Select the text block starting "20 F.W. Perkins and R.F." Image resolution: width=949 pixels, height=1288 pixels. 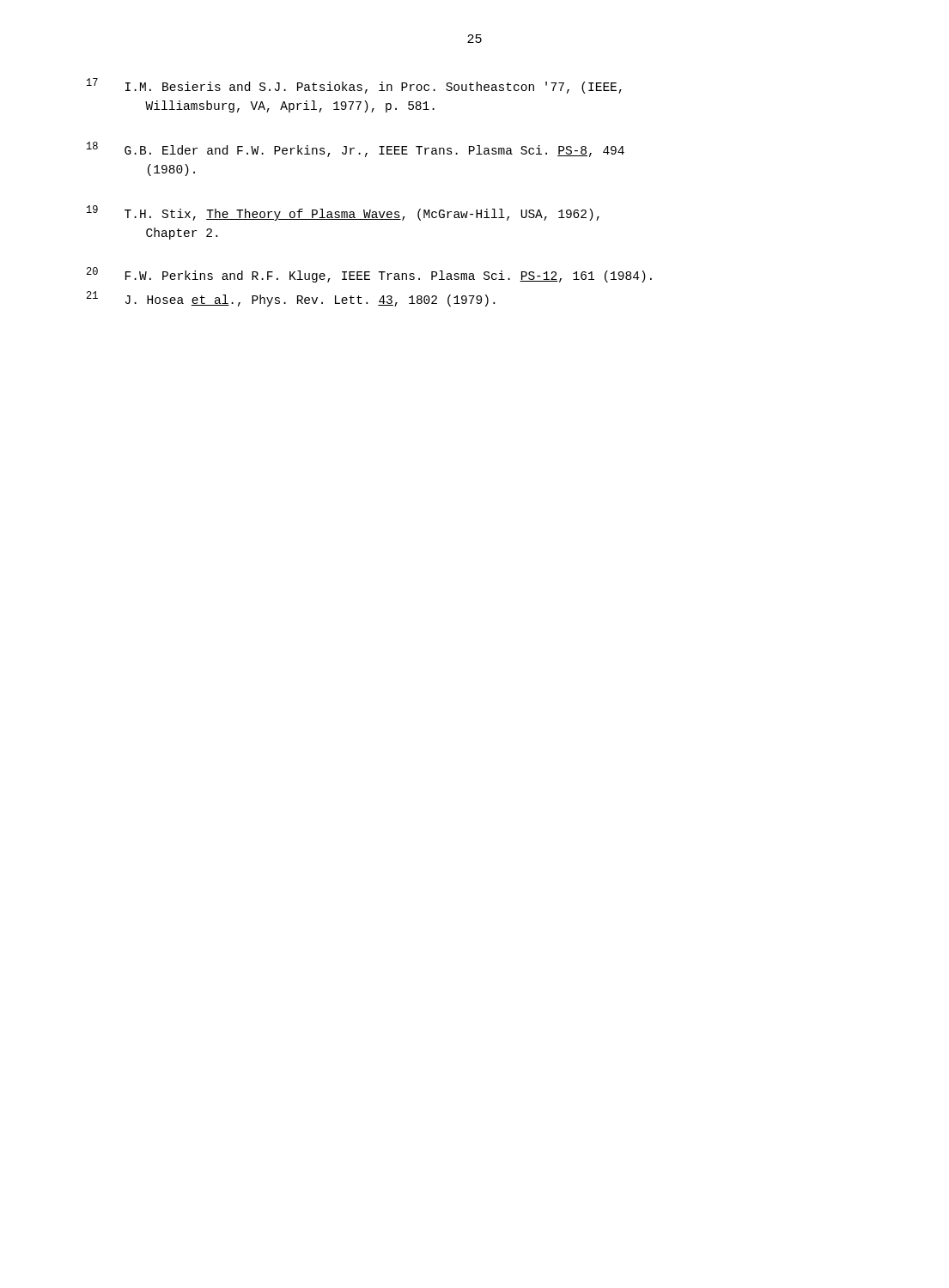point(370,275)
